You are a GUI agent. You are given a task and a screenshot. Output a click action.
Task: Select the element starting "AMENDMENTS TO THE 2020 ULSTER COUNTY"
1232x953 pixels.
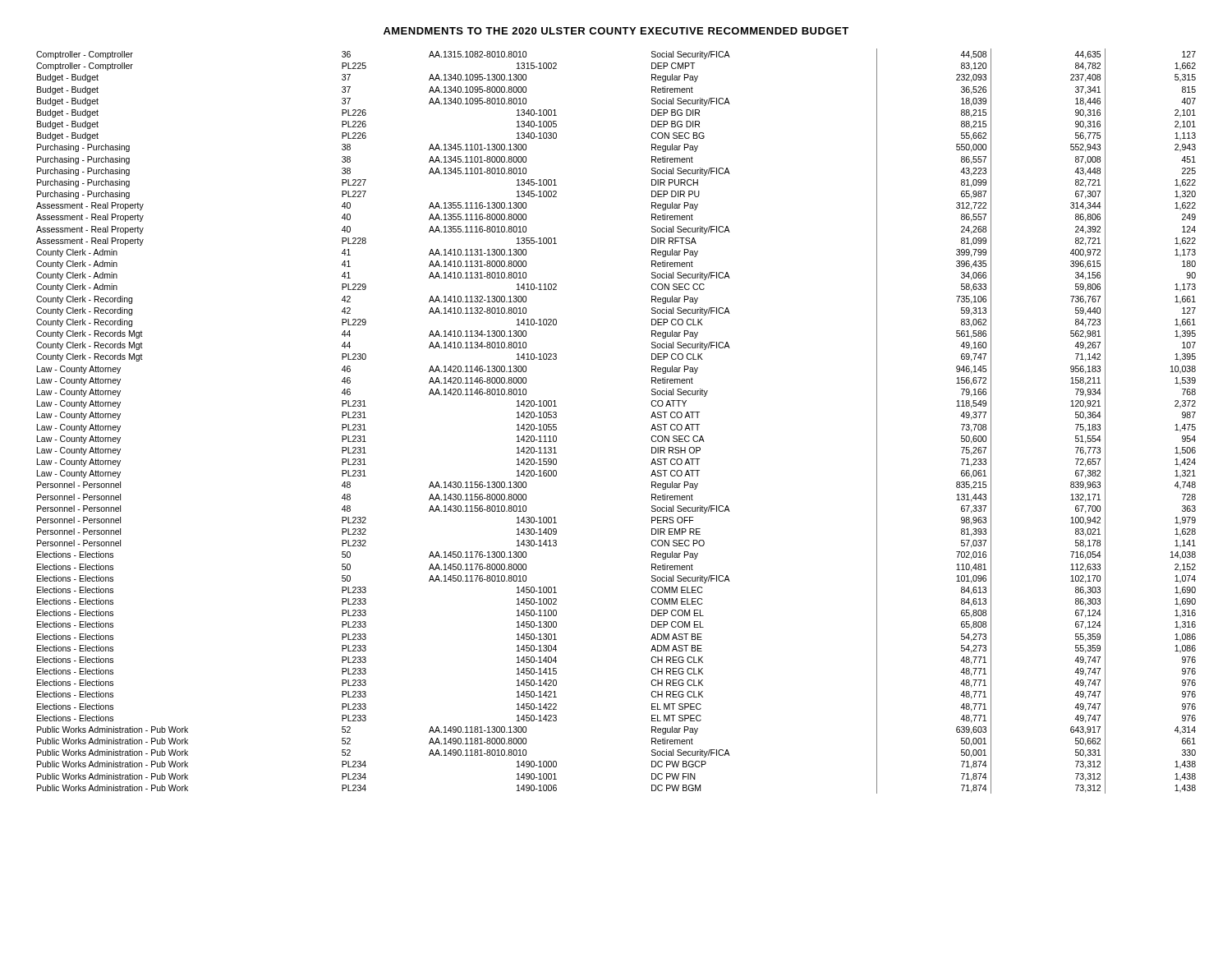point(616,31)
